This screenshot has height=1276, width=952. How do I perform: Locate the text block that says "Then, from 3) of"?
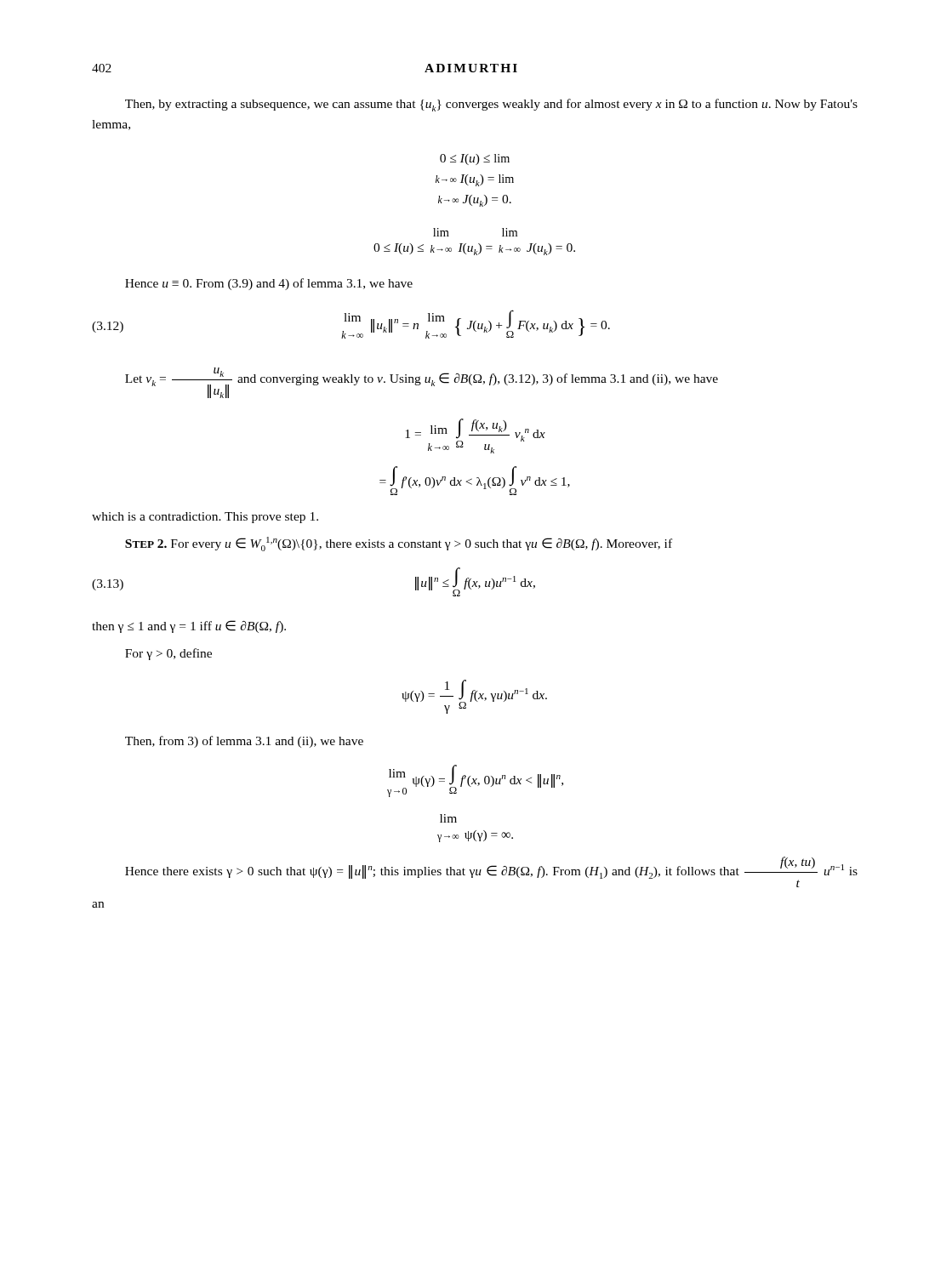pyautogui.click(x=244, y=740)
